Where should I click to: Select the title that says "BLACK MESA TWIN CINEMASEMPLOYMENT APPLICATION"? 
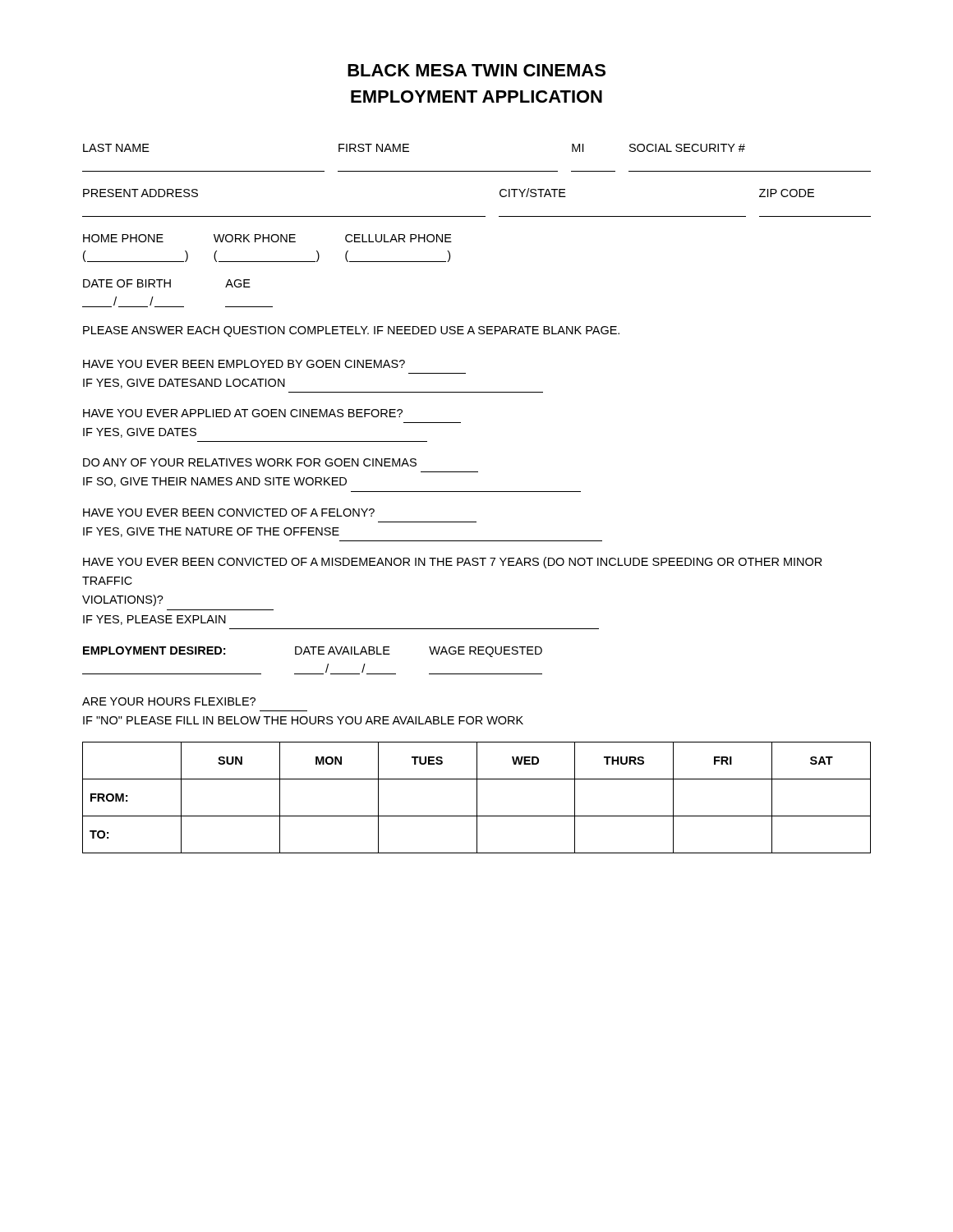coord(476,84)
